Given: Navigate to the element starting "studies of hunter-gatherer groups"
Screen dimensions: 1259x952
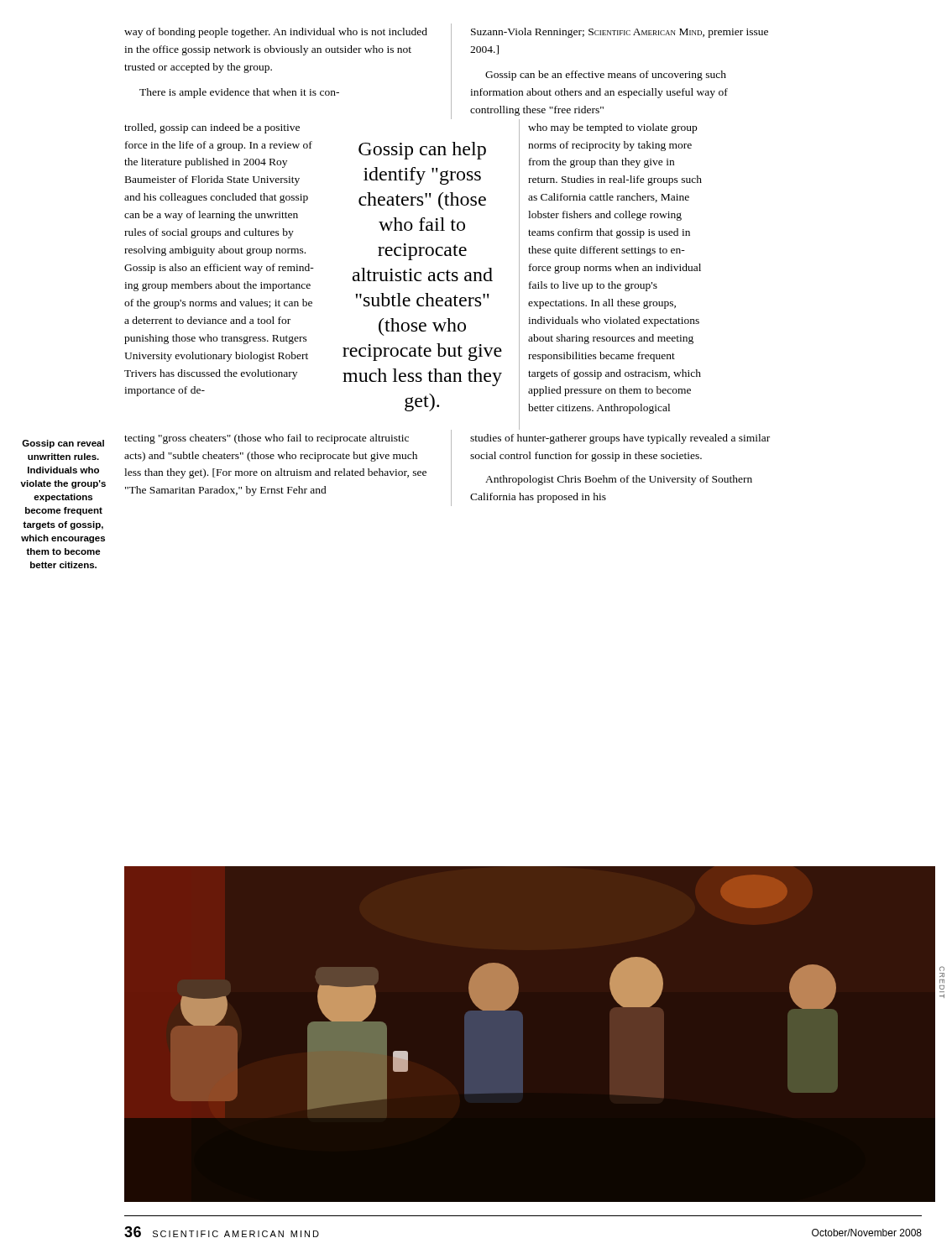Looking at the screenshot, I should coord(625,468).
